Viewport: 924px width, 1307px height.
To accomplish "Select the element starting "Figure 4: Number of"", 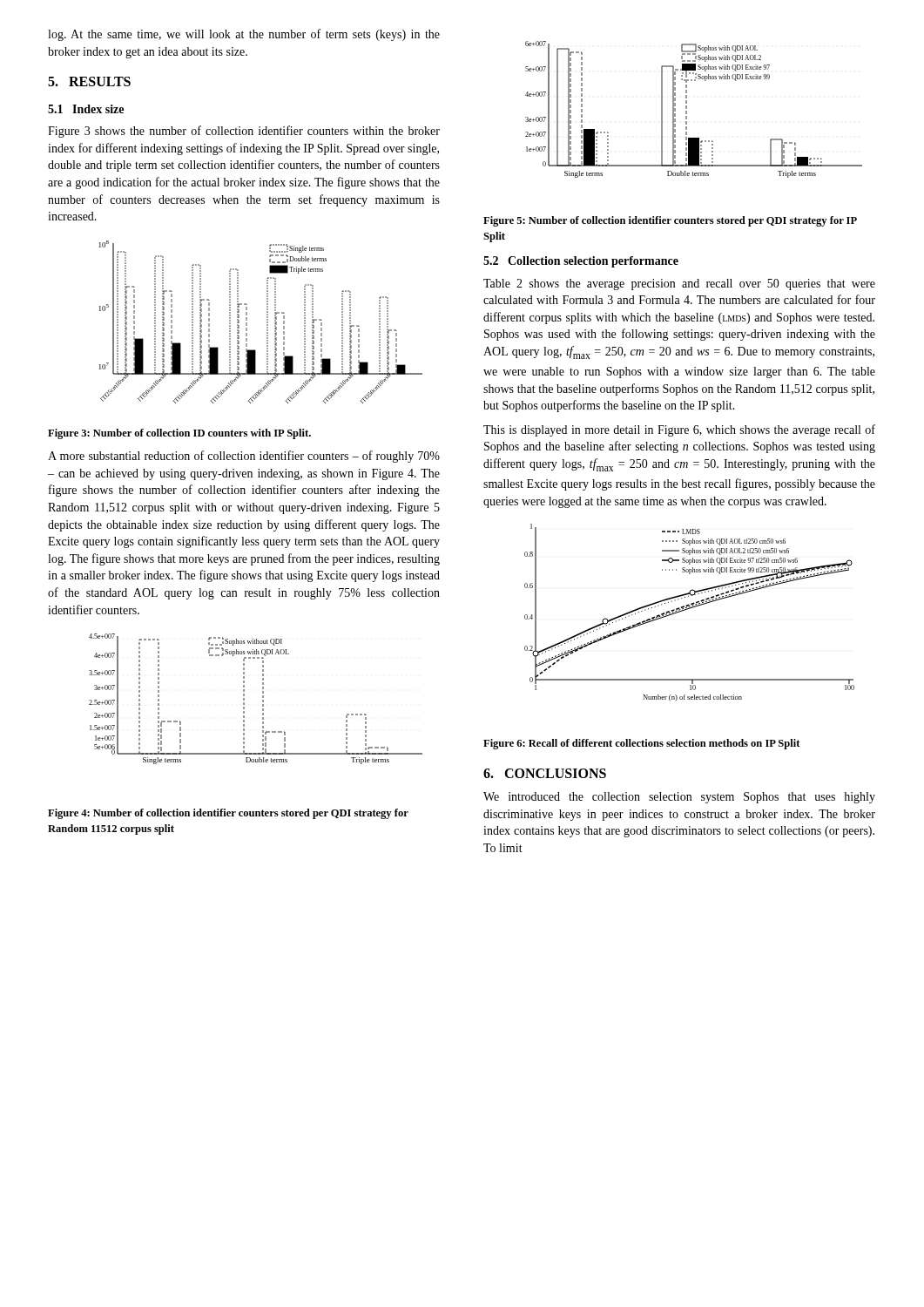I will pos(244,821).
